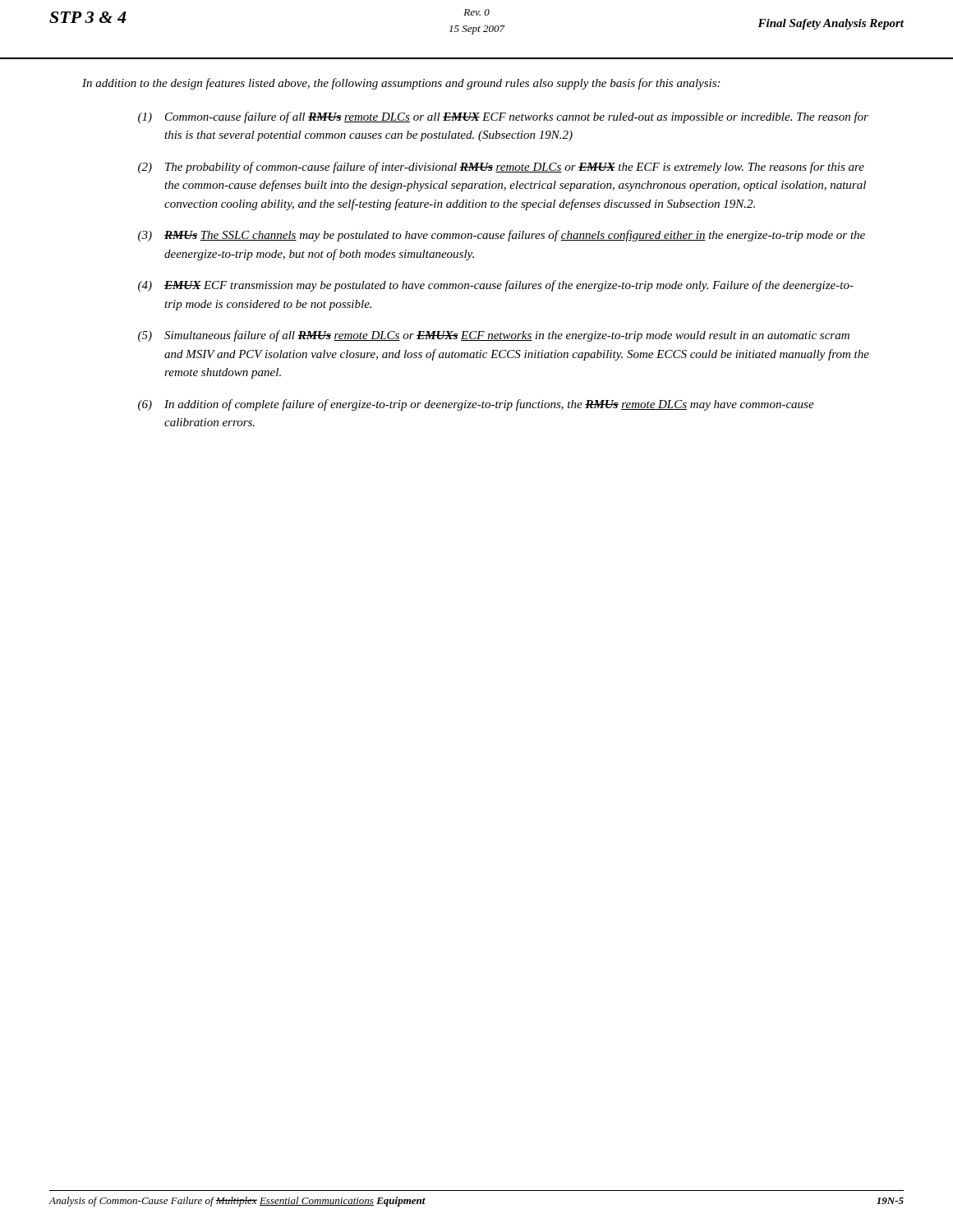Click on the list item with the text "(6) In addition of complete failure"
Image resolution: width=953 pixels, height=1232 pixels.
[489, 413]
